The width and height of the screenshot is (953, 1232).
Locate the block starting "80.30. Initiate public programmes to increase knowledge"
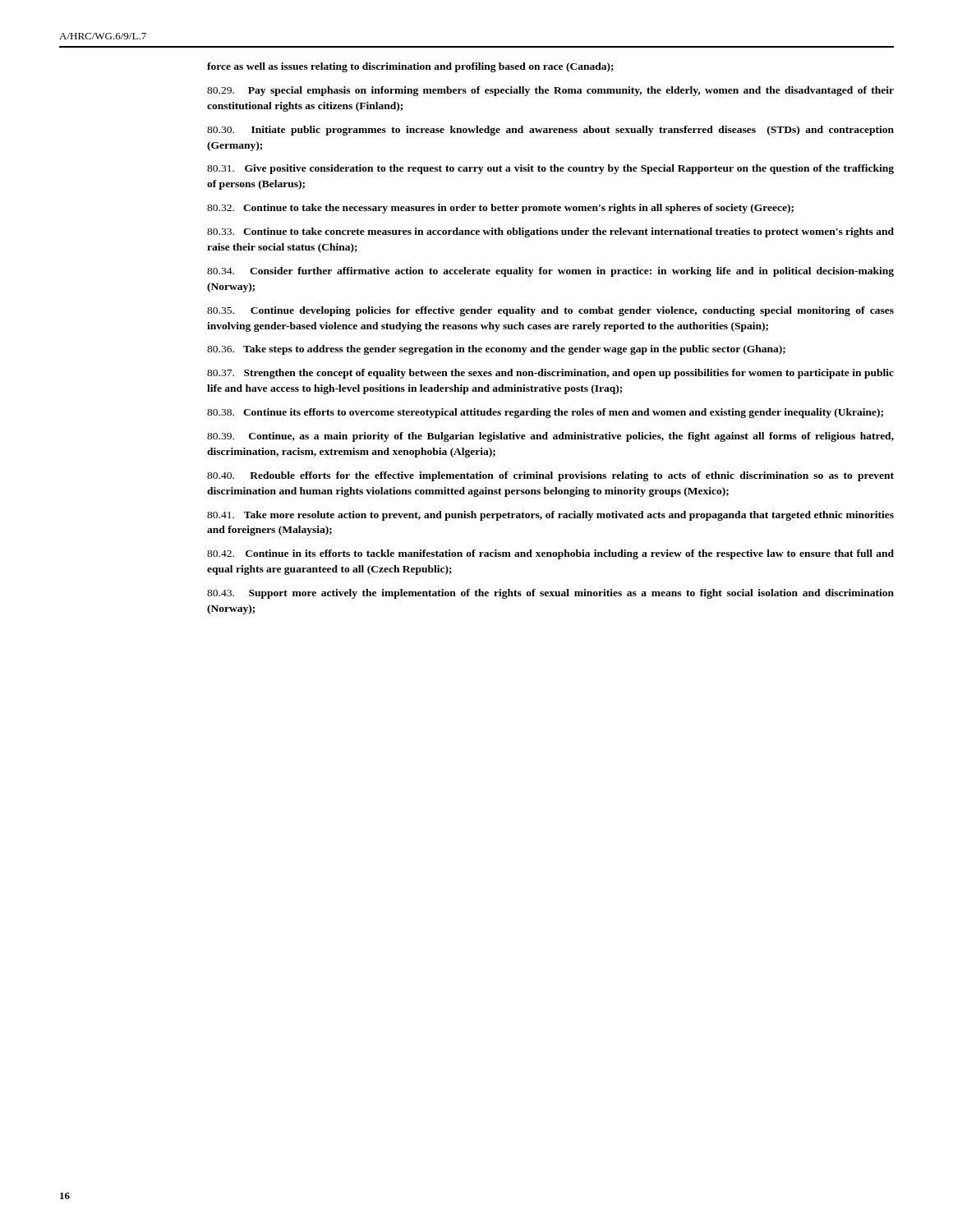pyautogui.click(x=550, y=137)
